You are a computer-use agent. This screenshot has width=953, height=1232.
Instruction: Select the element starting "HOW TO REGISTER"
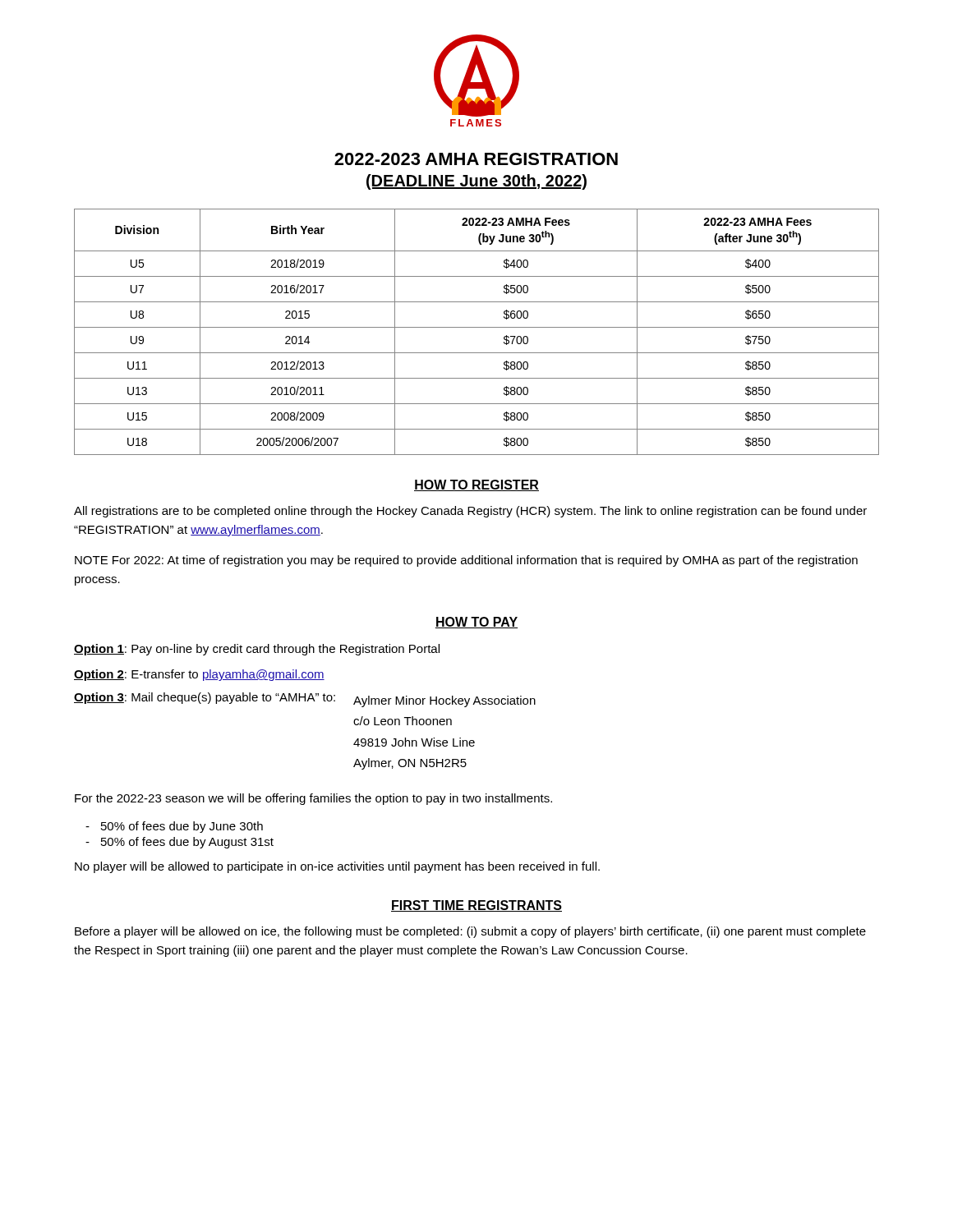476,485
